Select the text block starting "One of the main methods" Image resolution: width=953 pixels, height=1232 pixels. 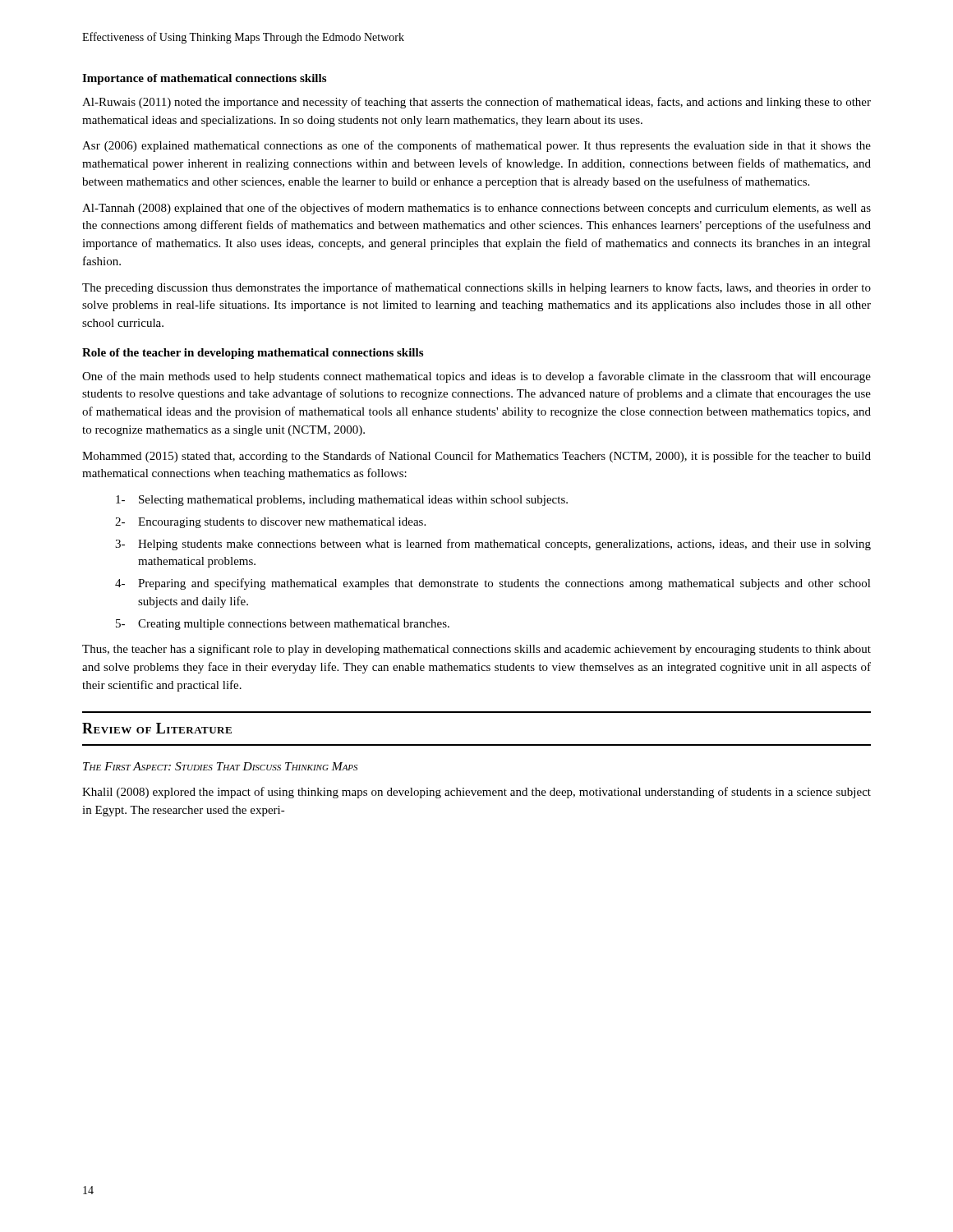[476, 403]
